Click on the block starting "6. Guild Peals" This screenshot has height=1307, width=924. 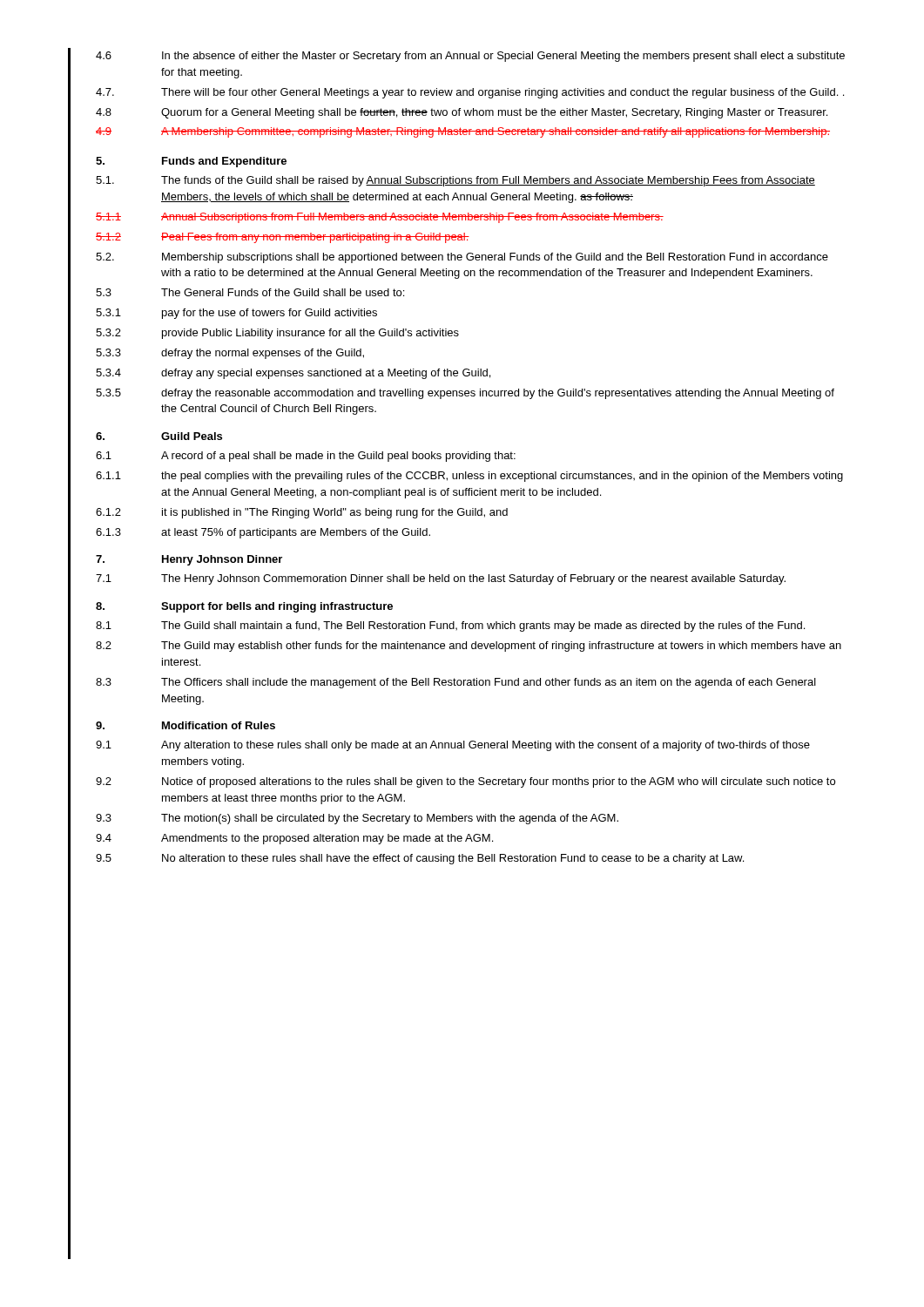(x=159, y=436)
